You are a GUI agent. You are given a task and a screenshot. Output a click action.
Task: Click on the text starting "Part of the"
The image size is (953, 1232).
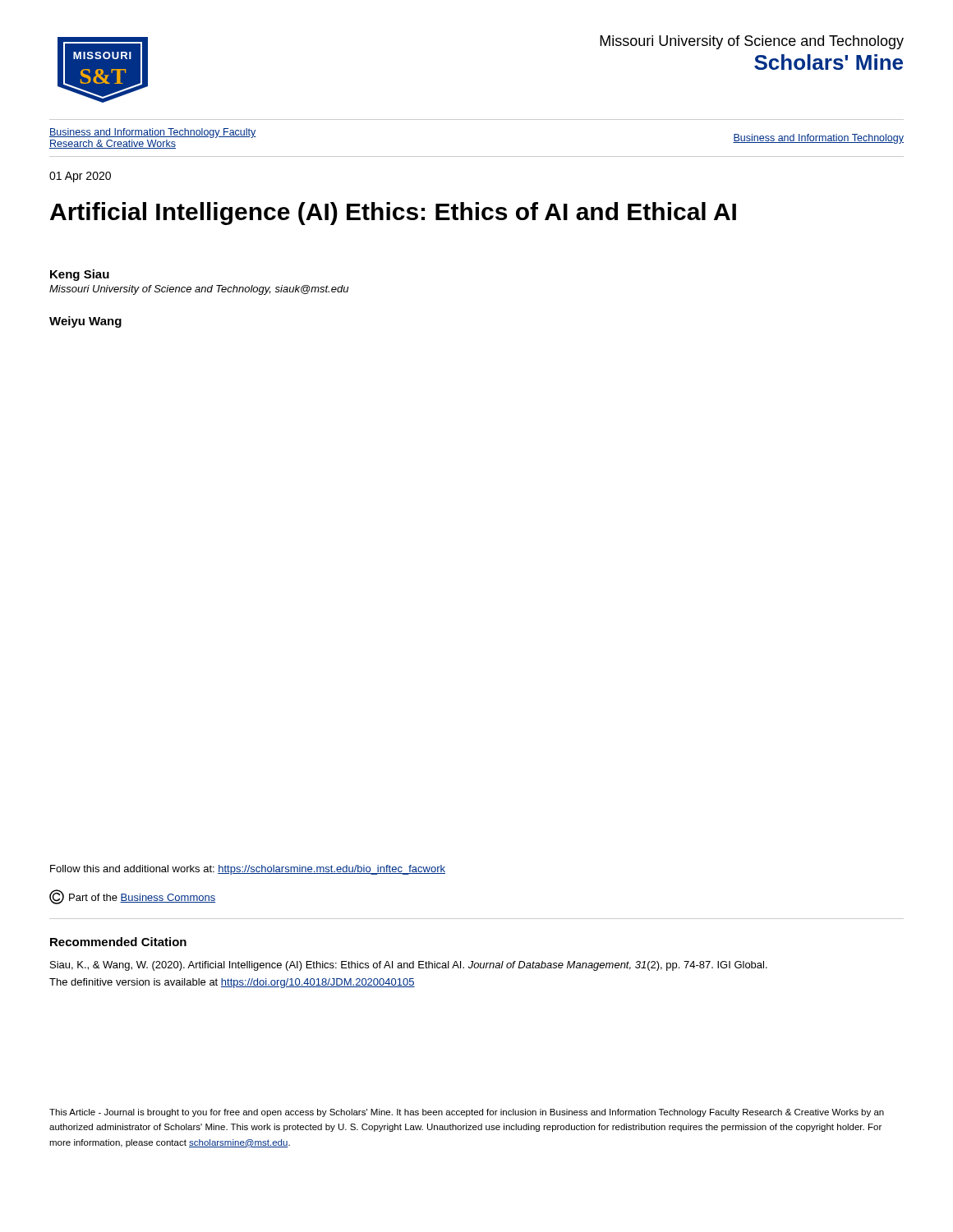(x=132, y=897)
